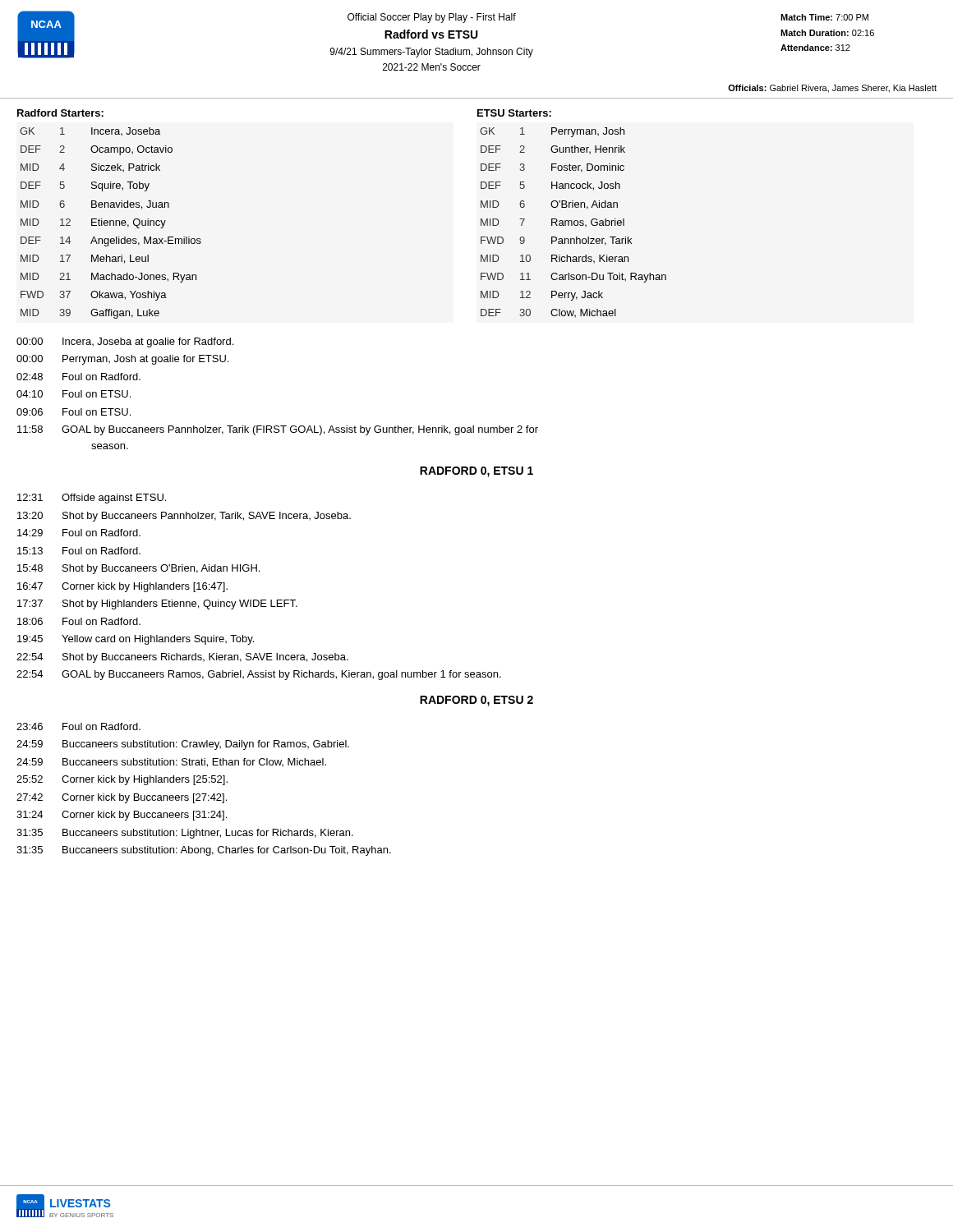Image resolution: width=953 pixels, height=1232 pixels.
Task: Click on the logo
Action: click(x=476, y=1209)
